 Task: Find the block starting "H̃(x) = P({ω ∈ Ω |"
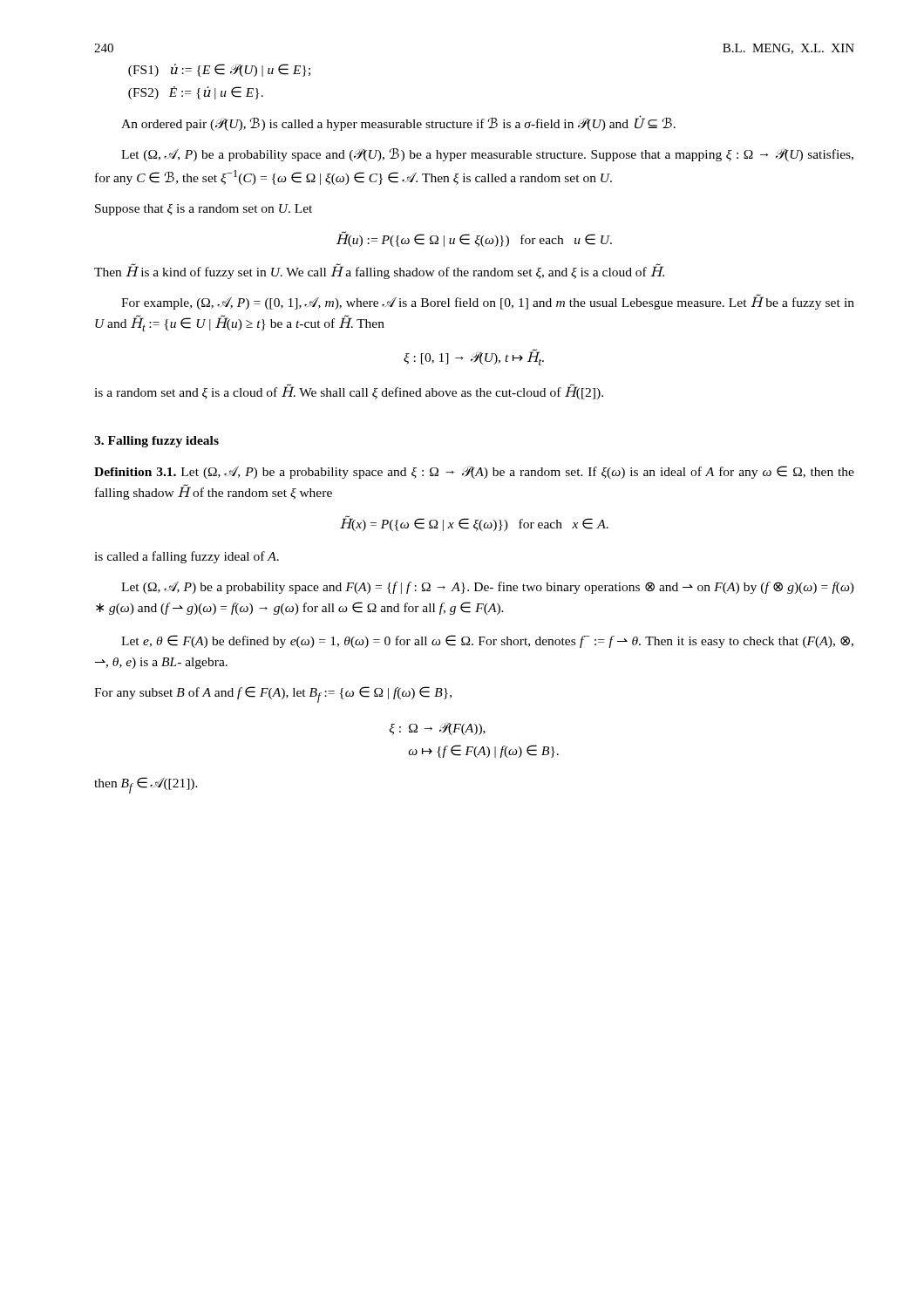pyautogui.click(x=474, y=524)
